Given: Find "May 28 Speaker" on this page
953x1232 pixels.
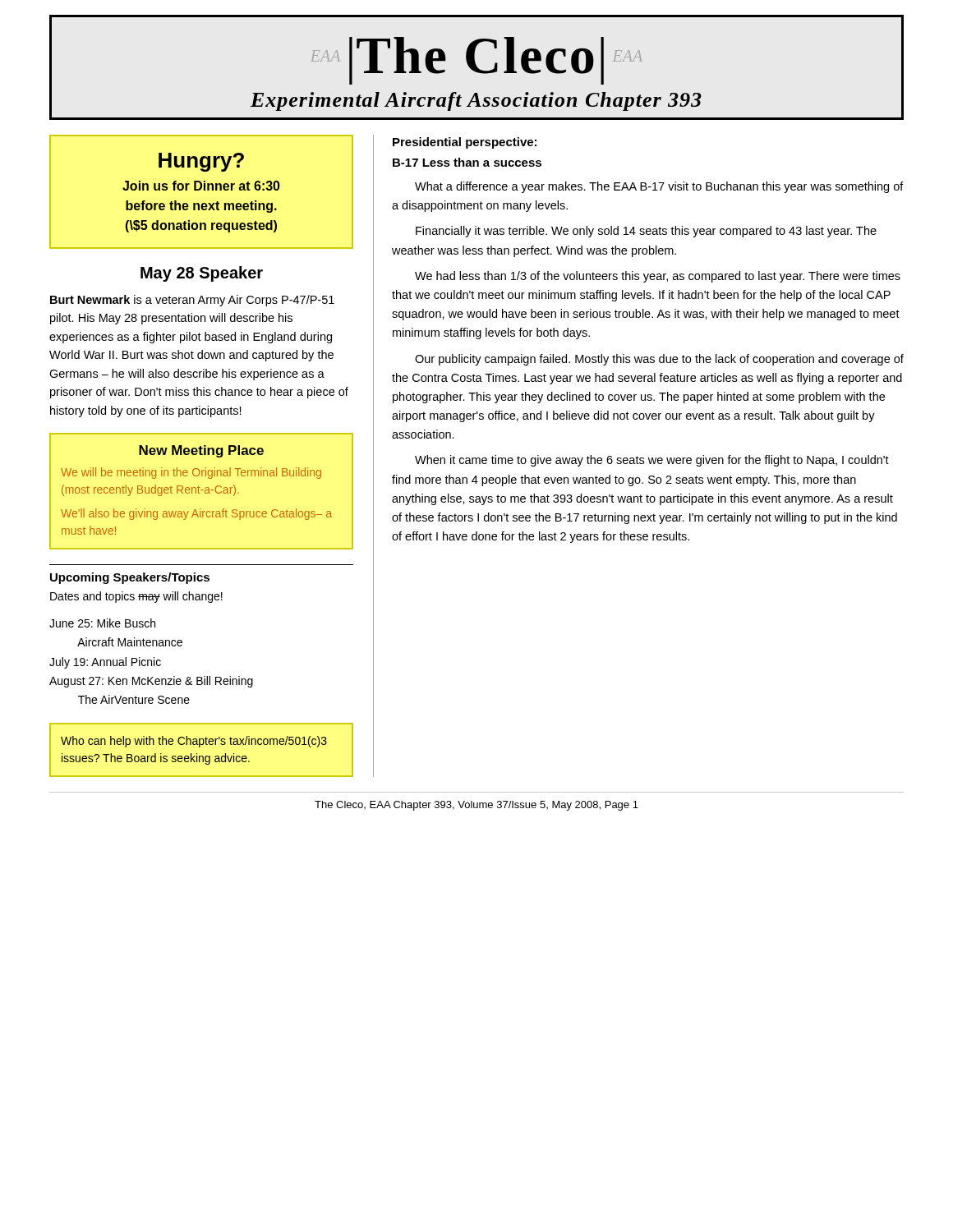Looking at the screenshot, I should click(x=201, y=273).
